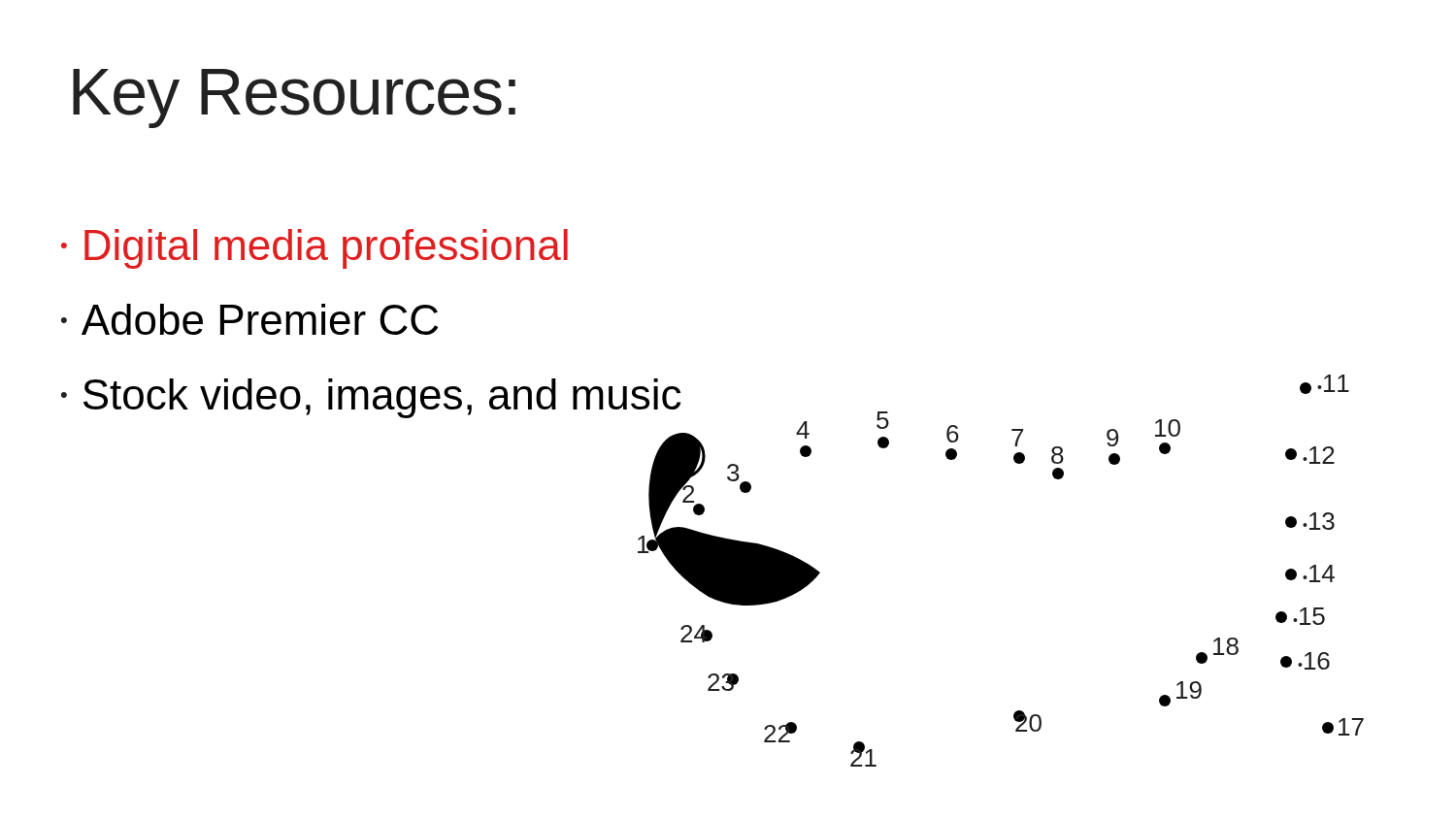Click a illustration

click(951, 524)
